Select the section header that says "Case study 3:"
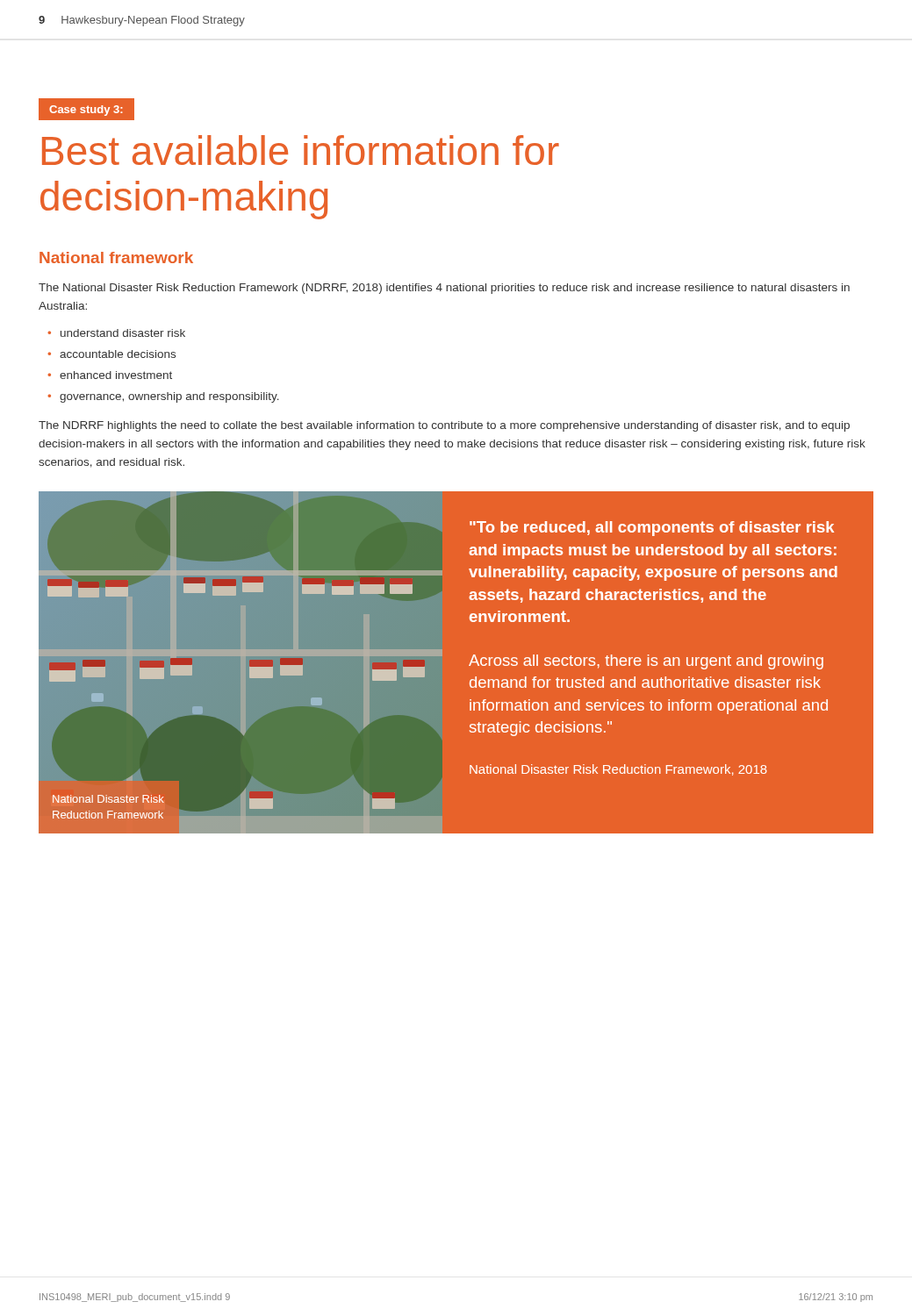Screen dimensions: 1316x912 (86, 109)
